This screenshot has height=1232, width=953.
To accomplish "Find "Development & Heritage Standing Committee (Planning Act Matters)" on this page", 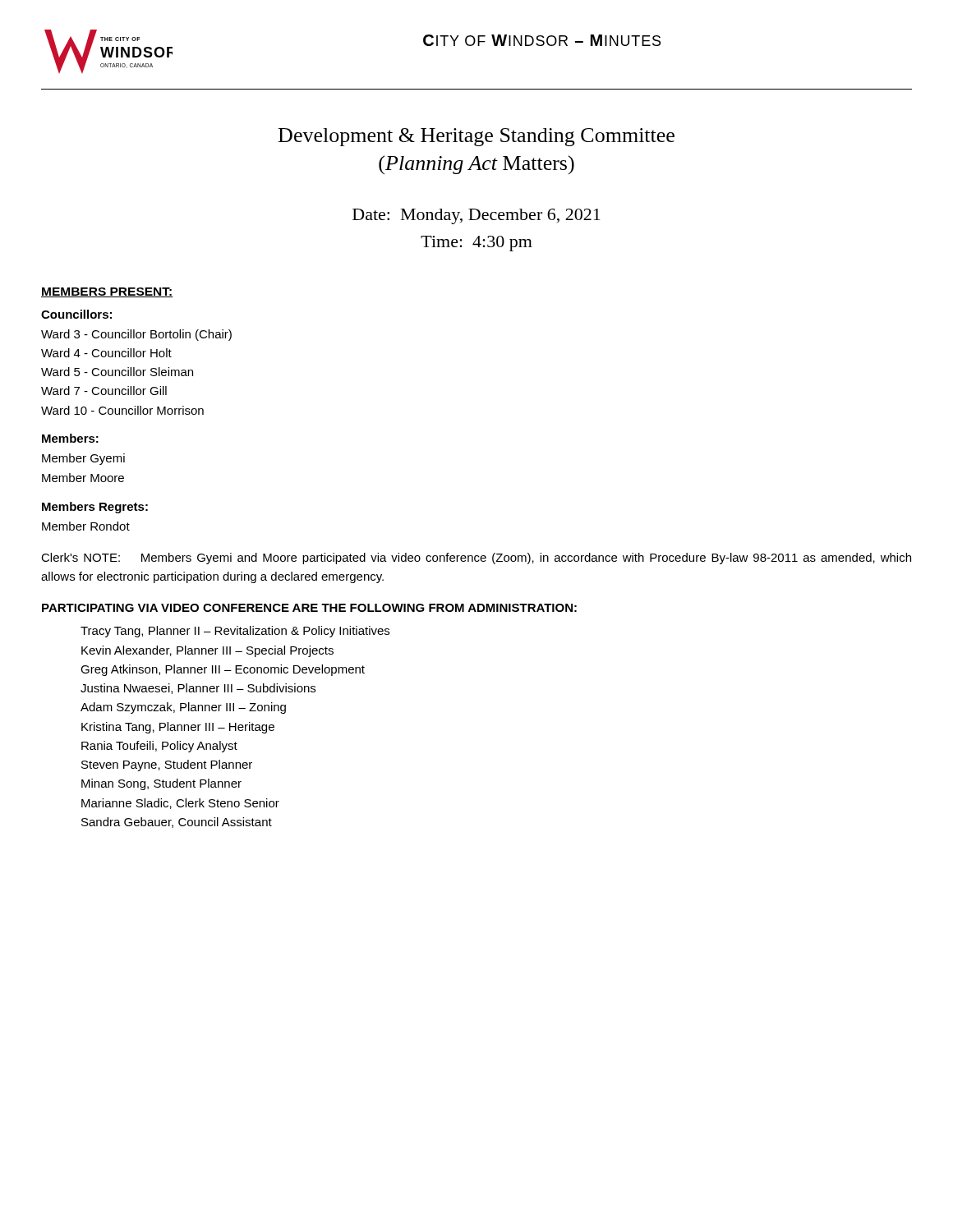I will 476,149.
